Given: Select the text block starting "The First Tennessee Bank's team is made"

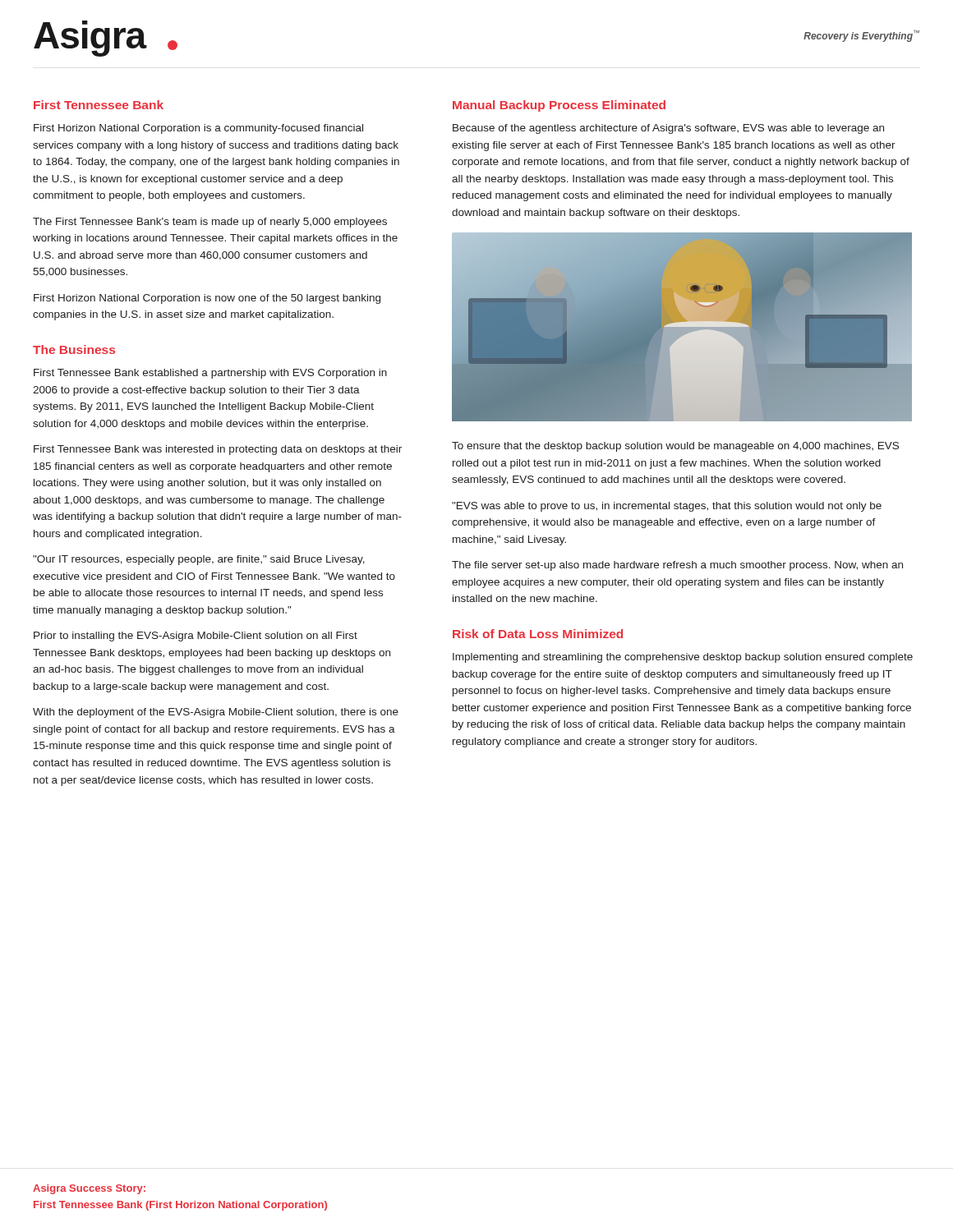Looking at the screenshot, I should coord(215,247).
